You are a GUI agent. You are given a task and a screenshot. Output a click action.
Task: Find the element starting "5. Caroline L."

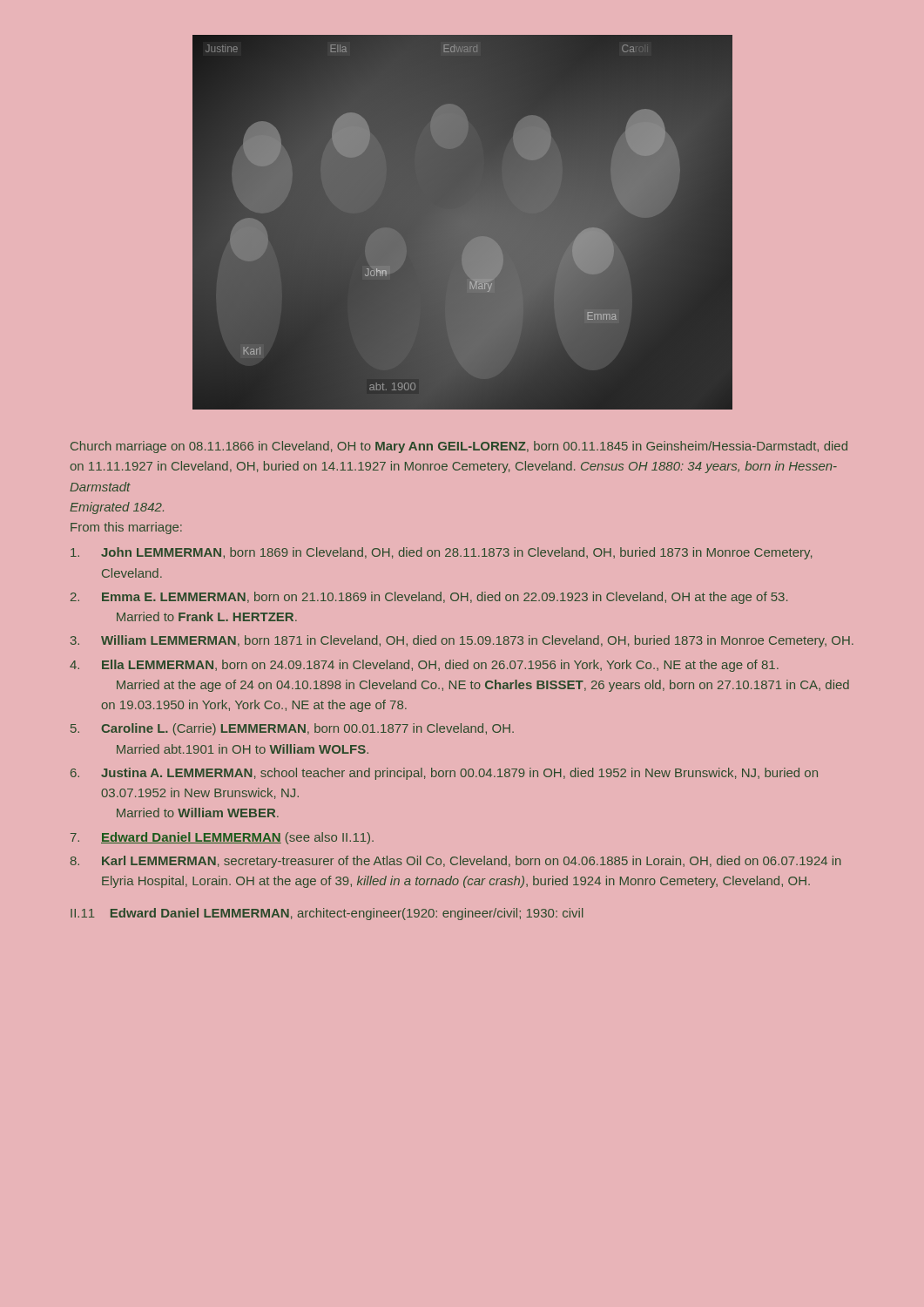pos(292,737)
